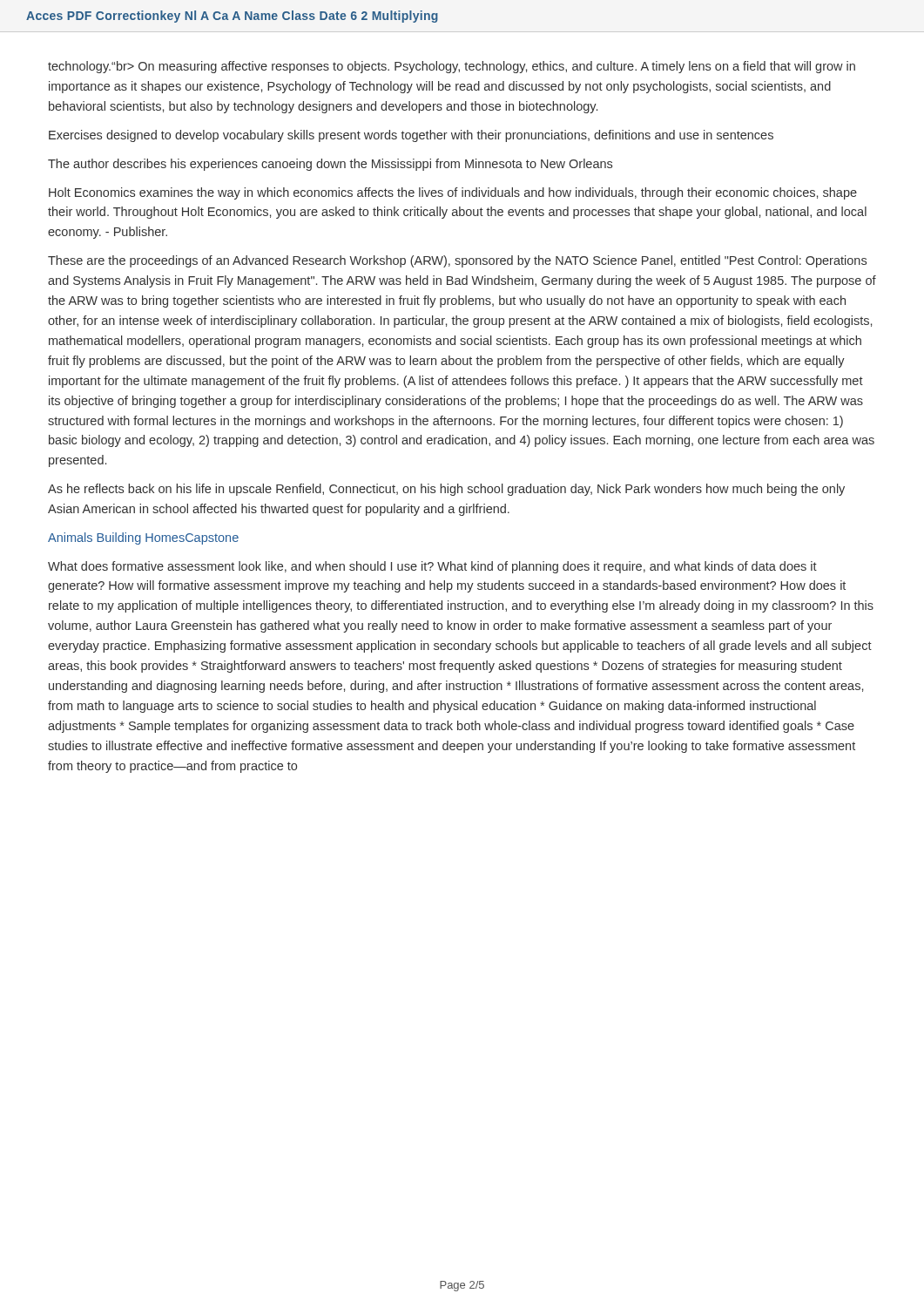Find the text block with the text "What does formative"
The image size is (924, 1307).
[x=461, y=666]
